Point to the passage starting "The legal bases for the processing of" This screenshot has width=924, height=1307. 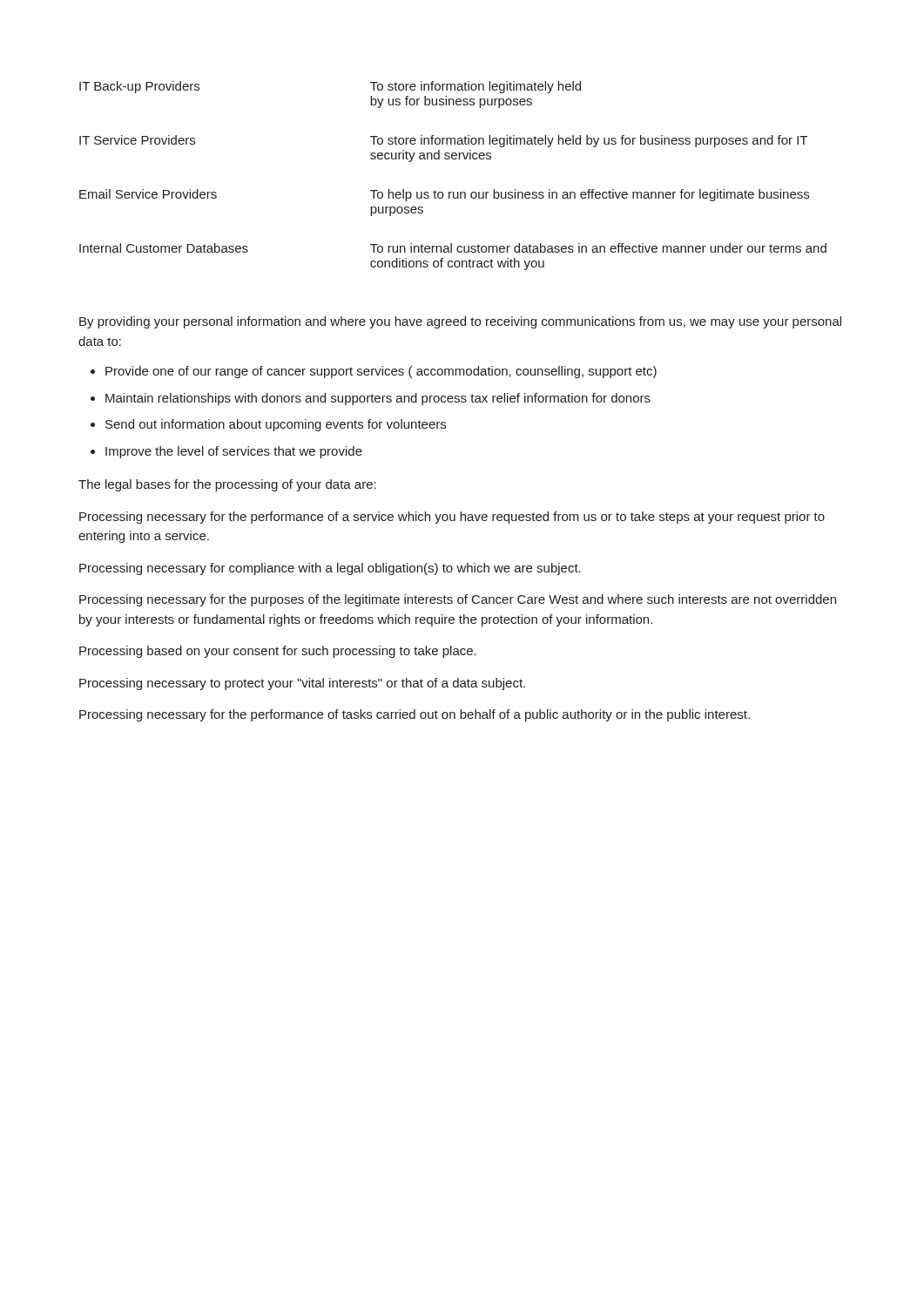click(228, 484)
